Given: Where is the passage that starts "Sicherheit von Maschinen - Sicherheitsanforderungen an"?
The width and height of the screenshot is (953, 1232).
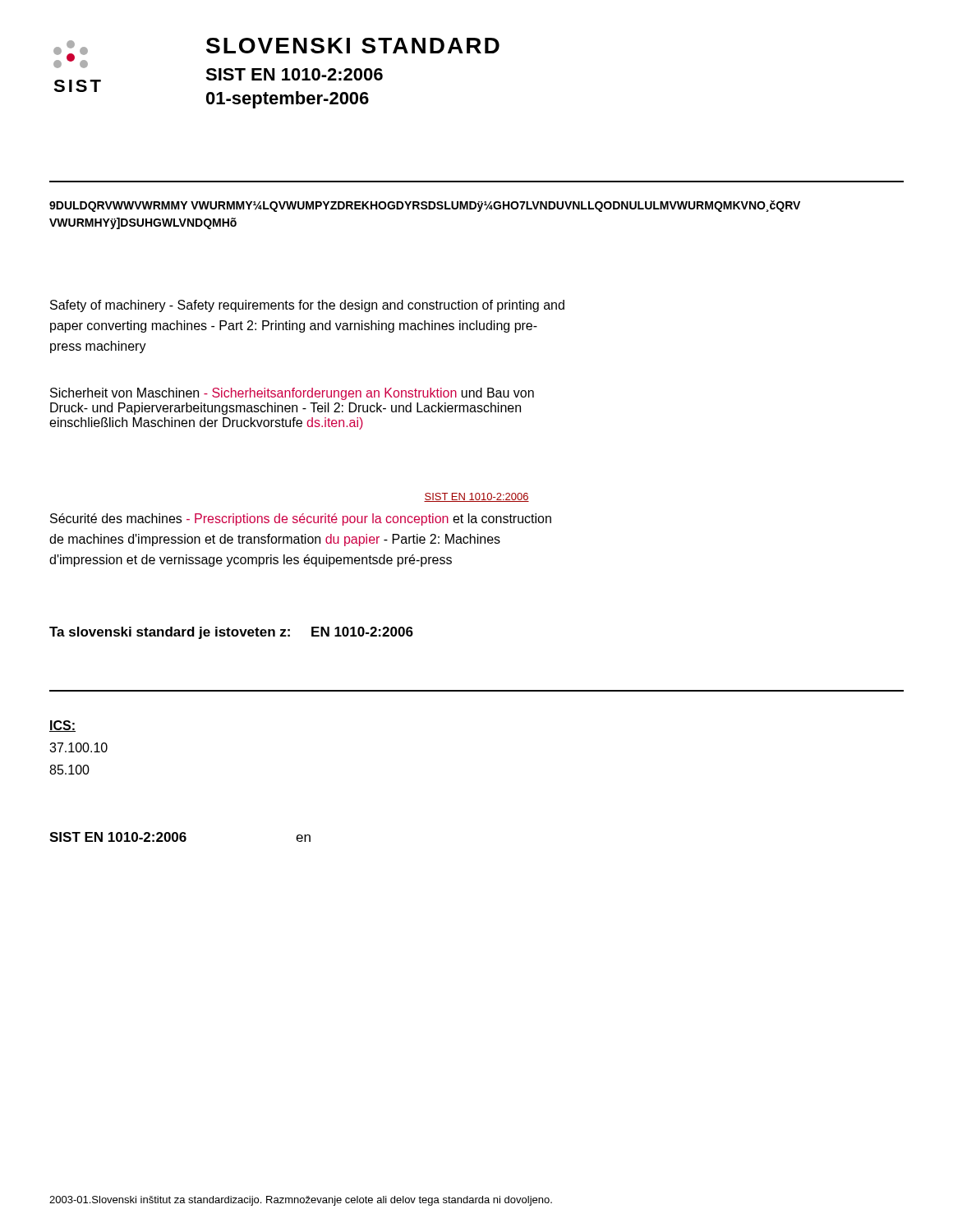Looking at the screenshot, I should point(292,408).
